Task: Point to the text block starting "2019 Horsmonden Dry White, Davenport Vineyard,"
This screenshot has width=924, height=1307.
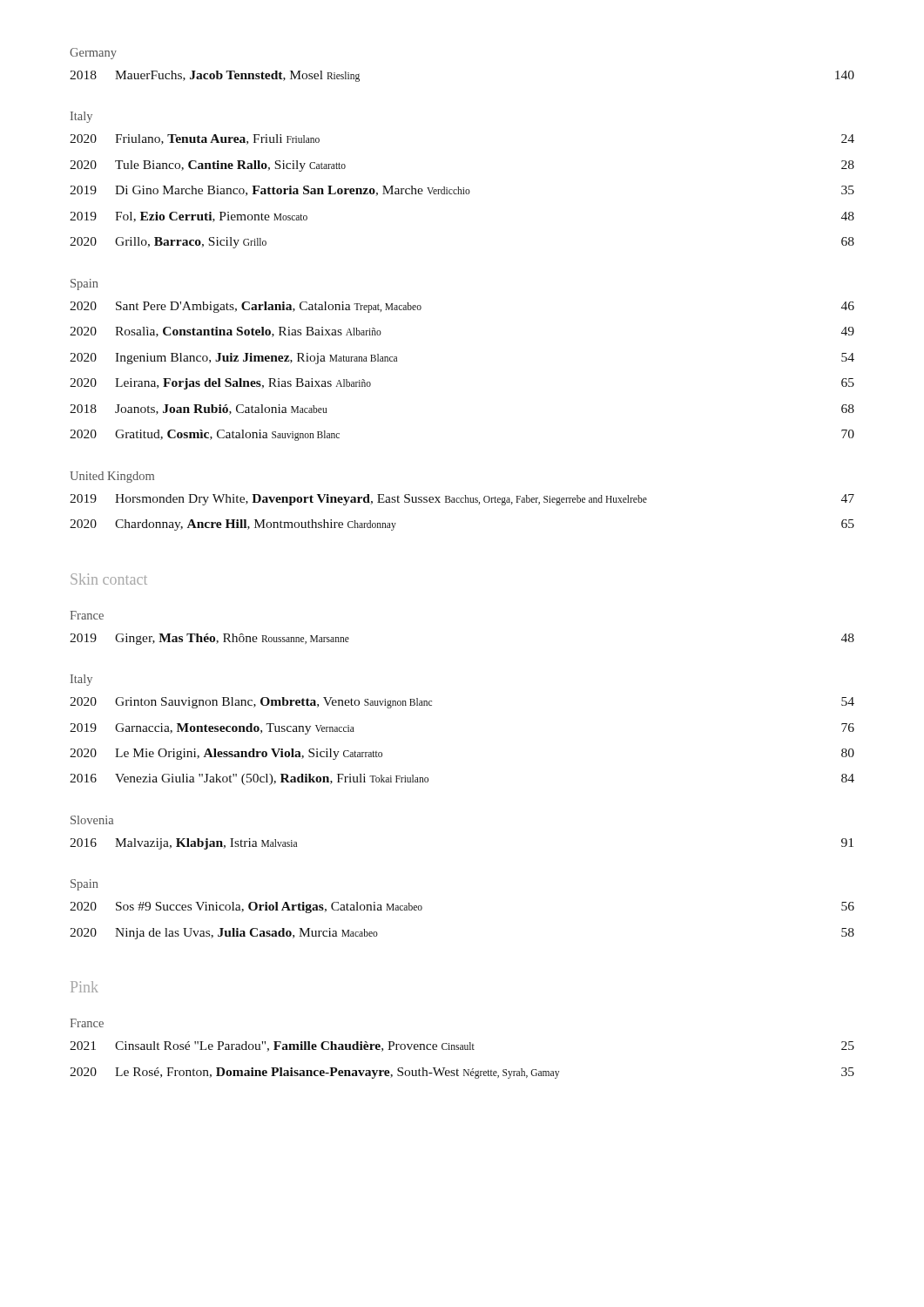Action: 462,498
